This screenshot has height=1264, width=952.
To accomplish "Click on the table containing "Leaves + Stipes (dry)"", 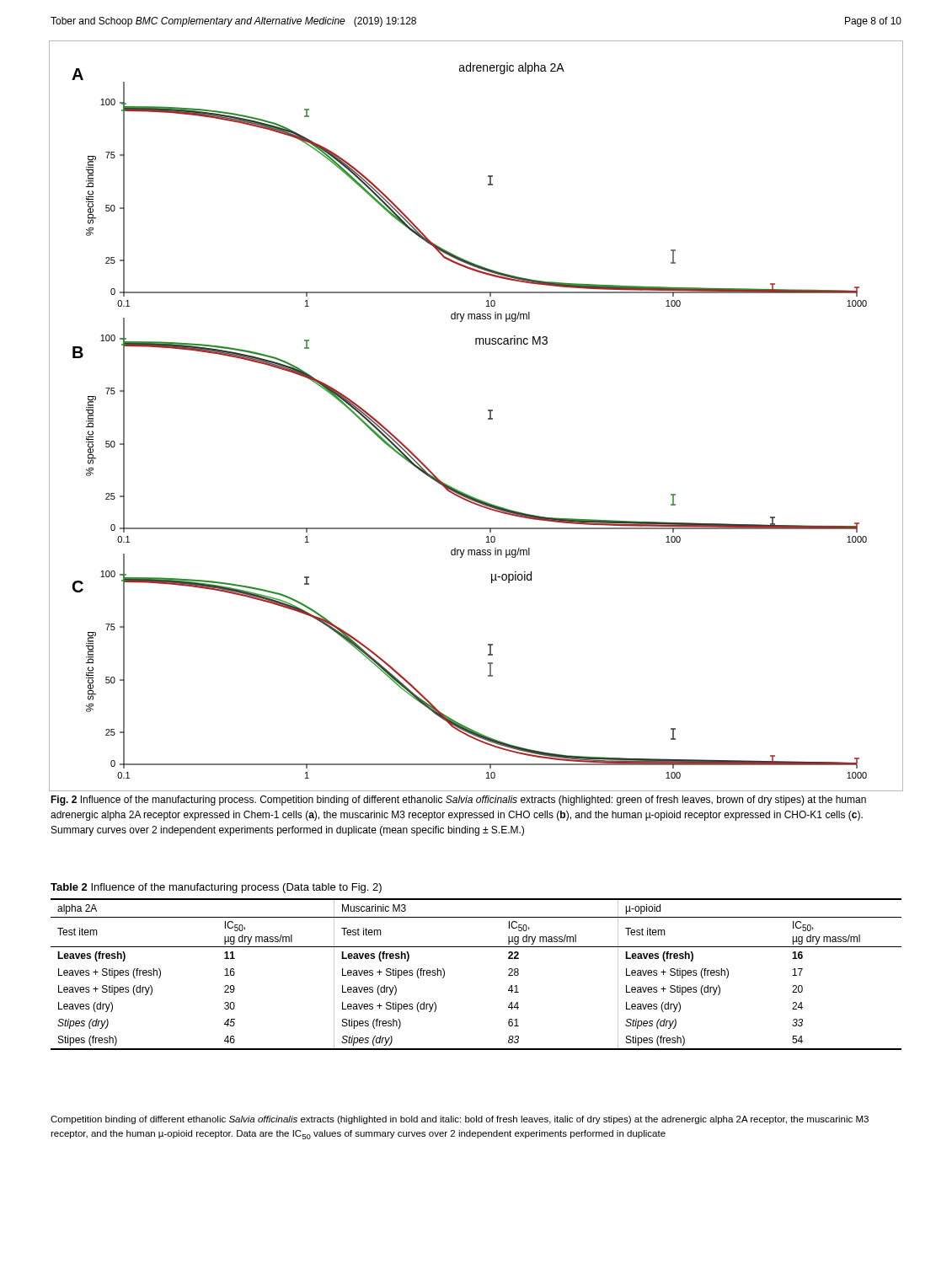I will (476, 965).
